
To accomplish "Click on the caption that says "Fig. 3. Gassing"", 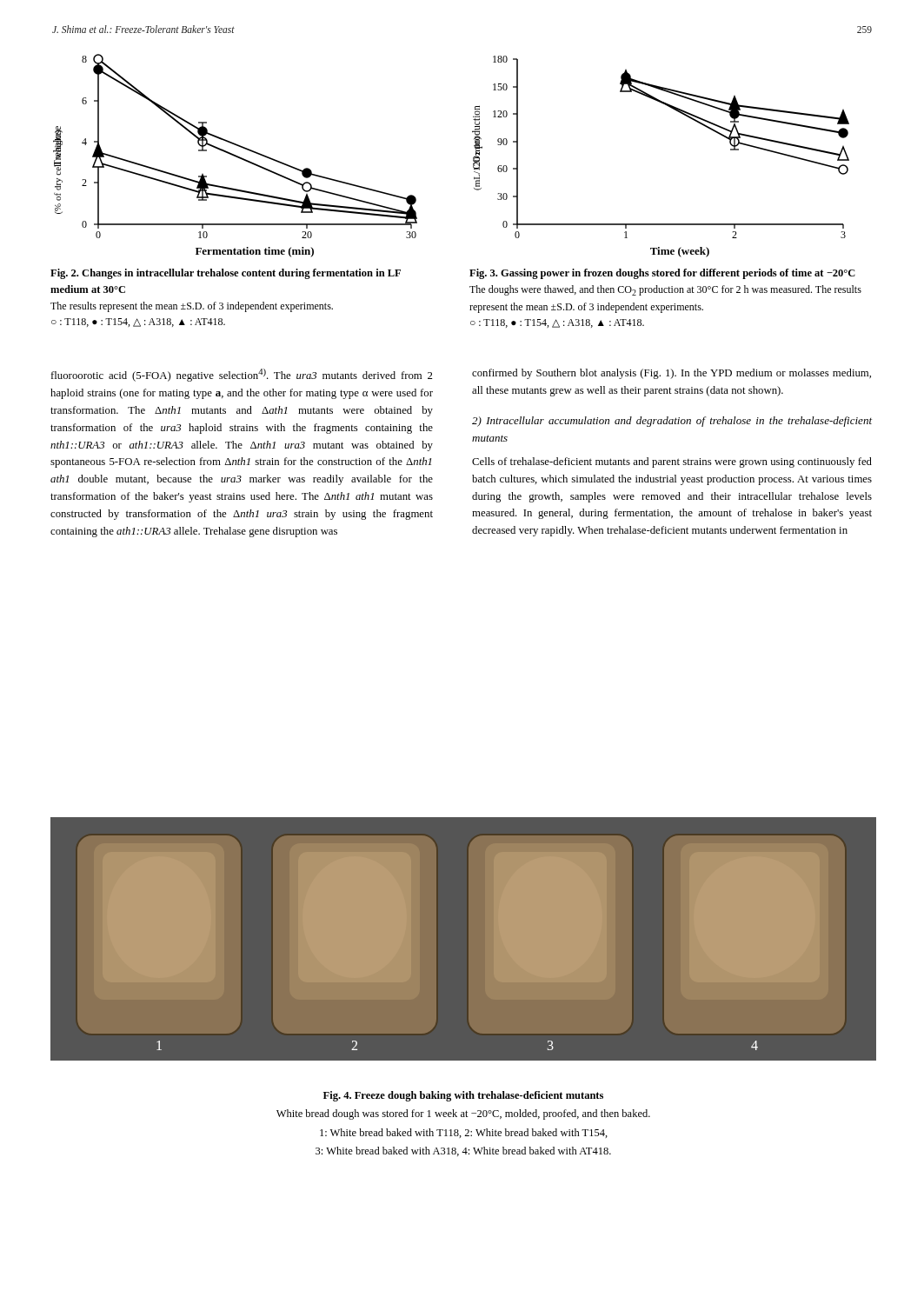I will tap(665, 298).
